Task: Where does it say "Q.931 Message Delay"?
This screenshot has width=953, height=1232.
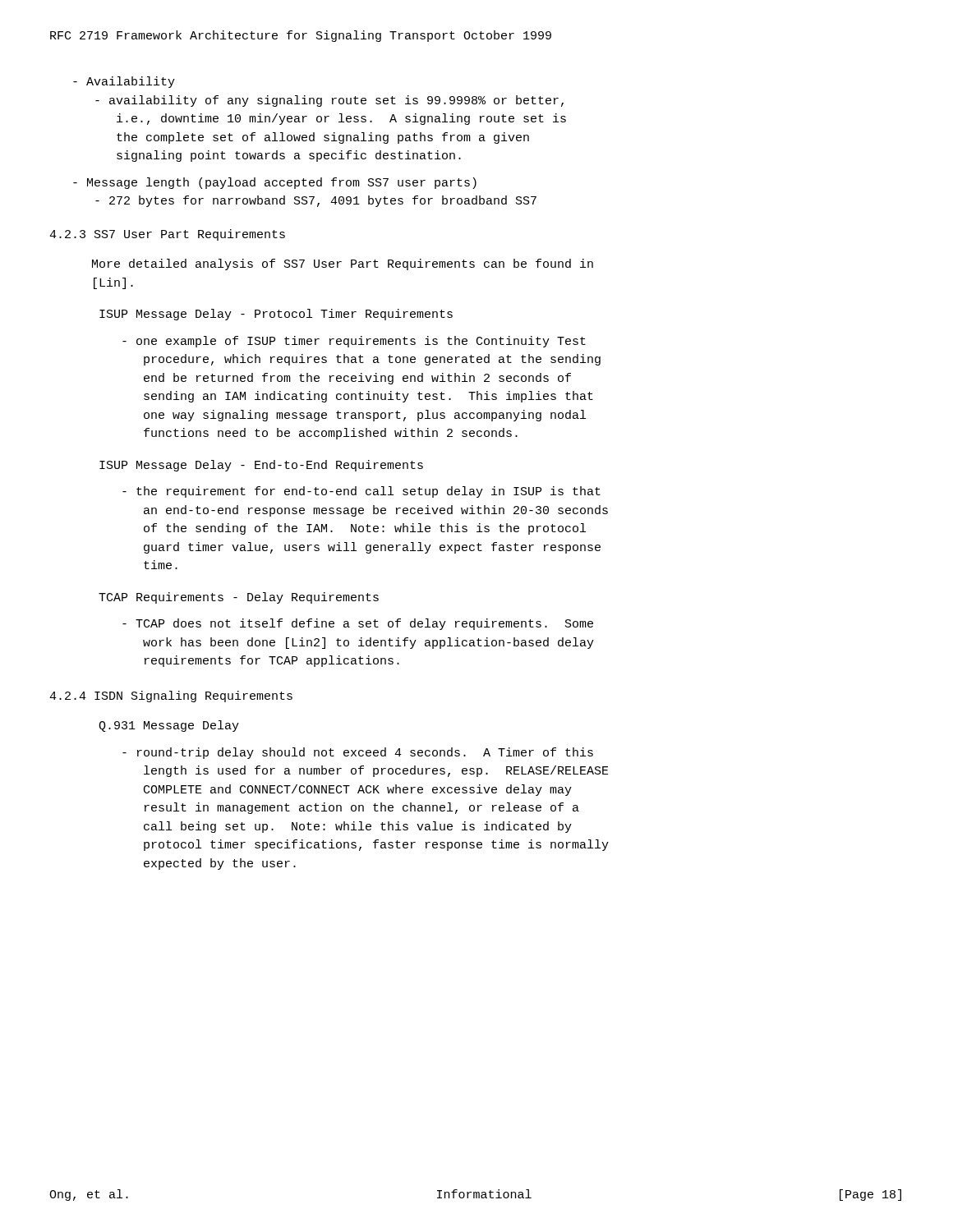Action: [169, 726]
